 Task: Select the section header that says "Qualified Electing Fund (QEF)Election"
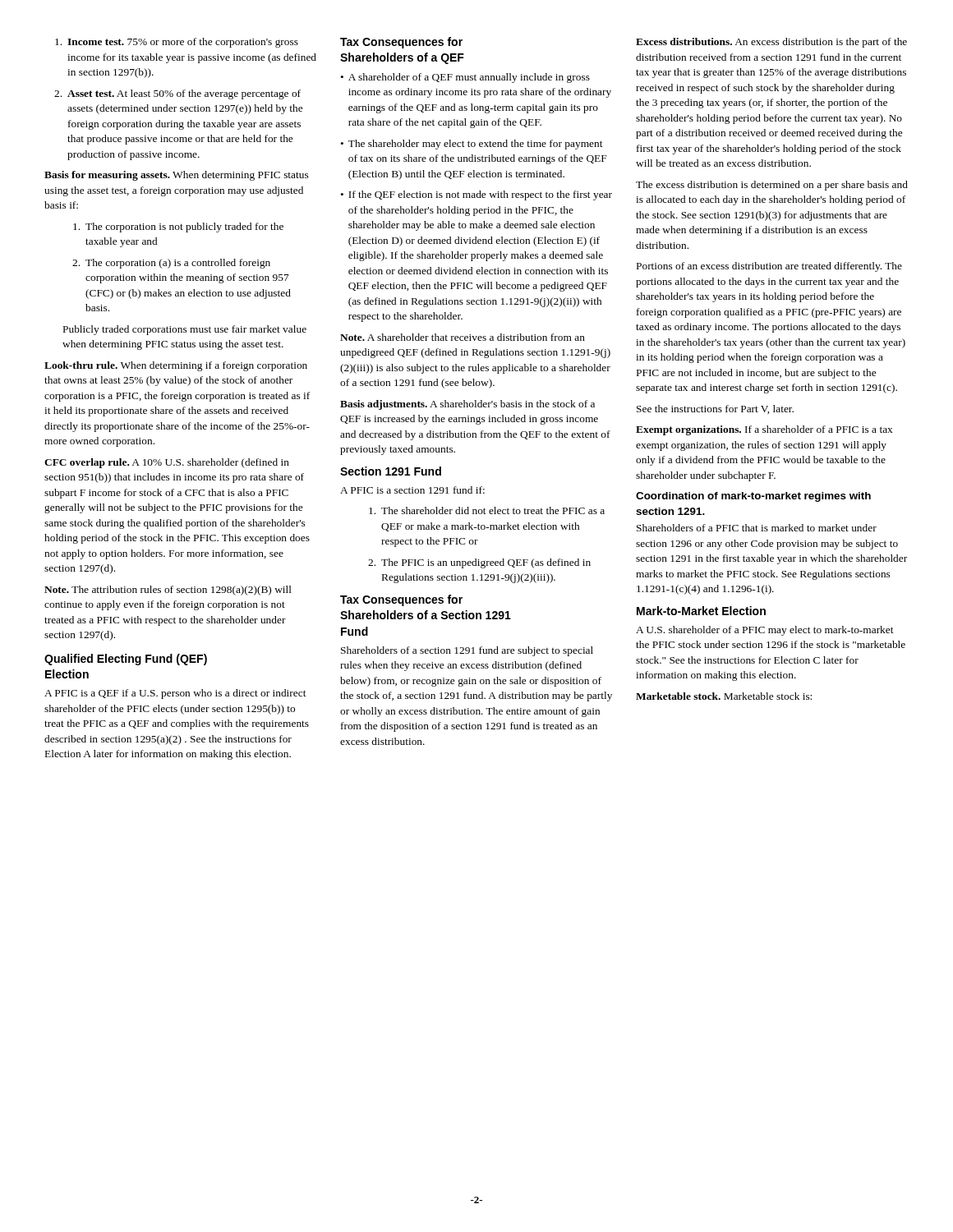[126, 666]
